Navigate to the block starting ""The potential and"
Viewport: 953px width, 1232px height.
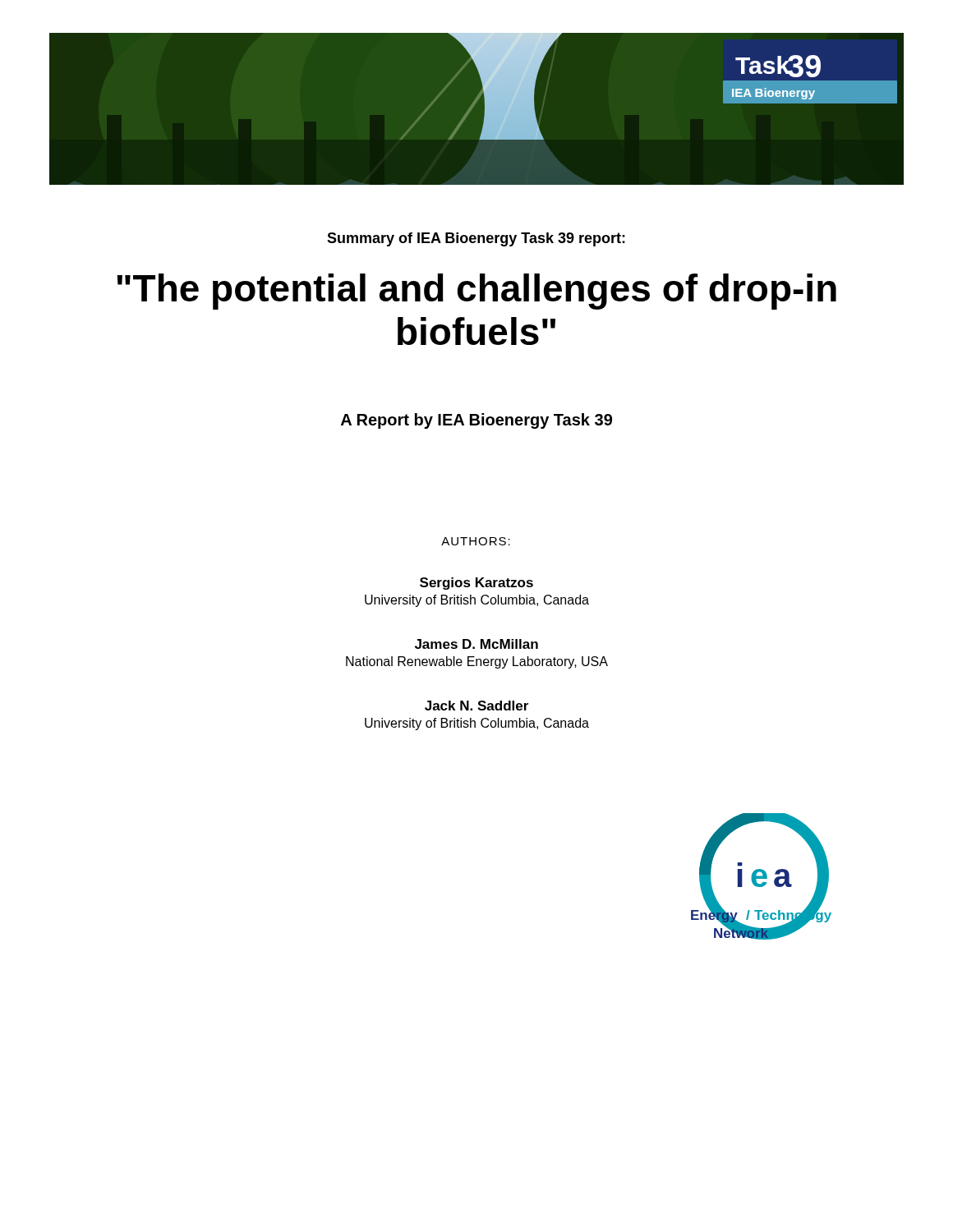tap(476, 310)
